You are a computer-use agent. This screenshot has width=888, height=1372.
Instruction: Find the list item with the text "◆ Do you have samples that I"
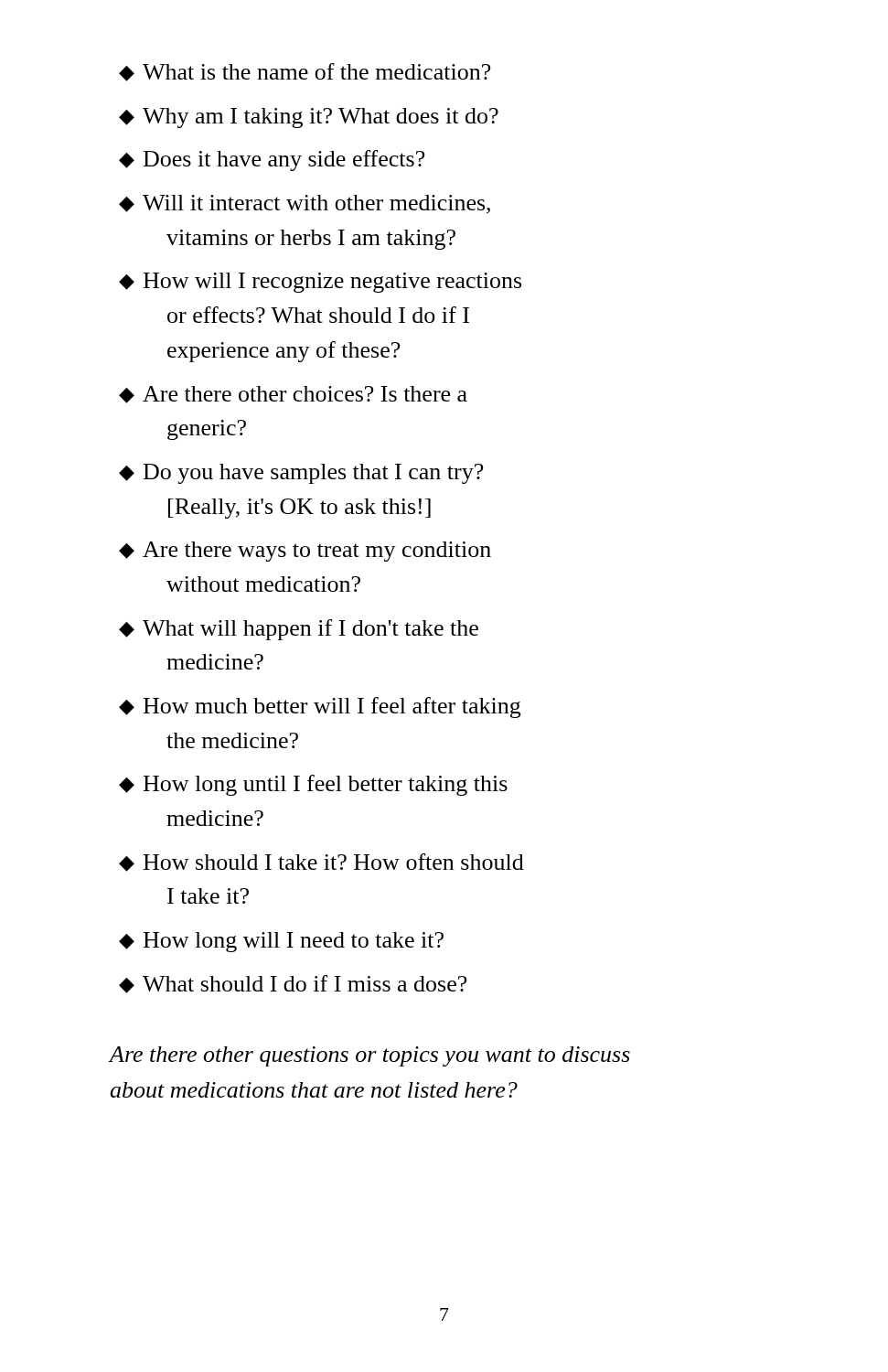coord(458,489)
